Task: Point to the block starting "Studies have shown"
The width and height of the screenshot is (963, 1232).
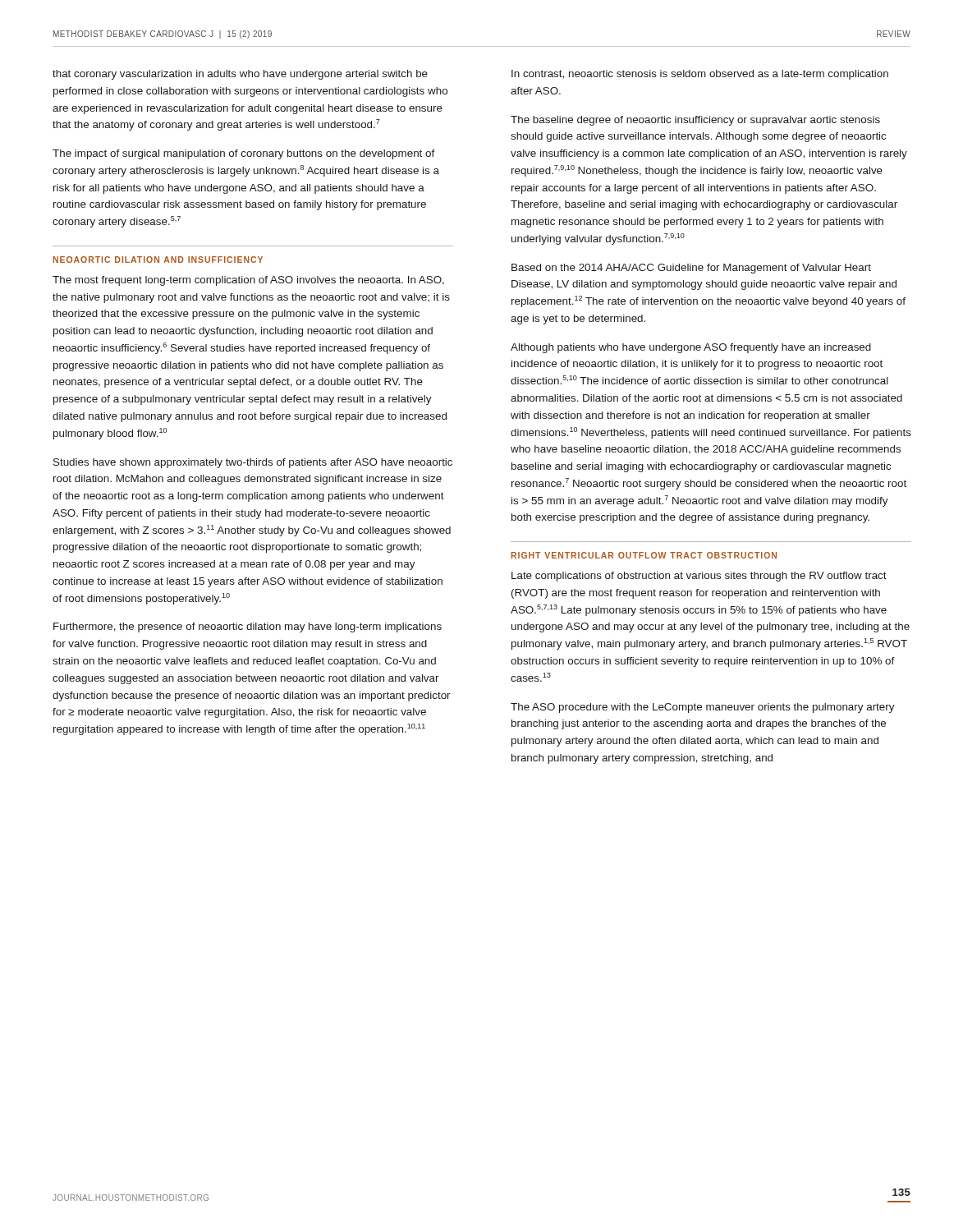Action: 253,531
